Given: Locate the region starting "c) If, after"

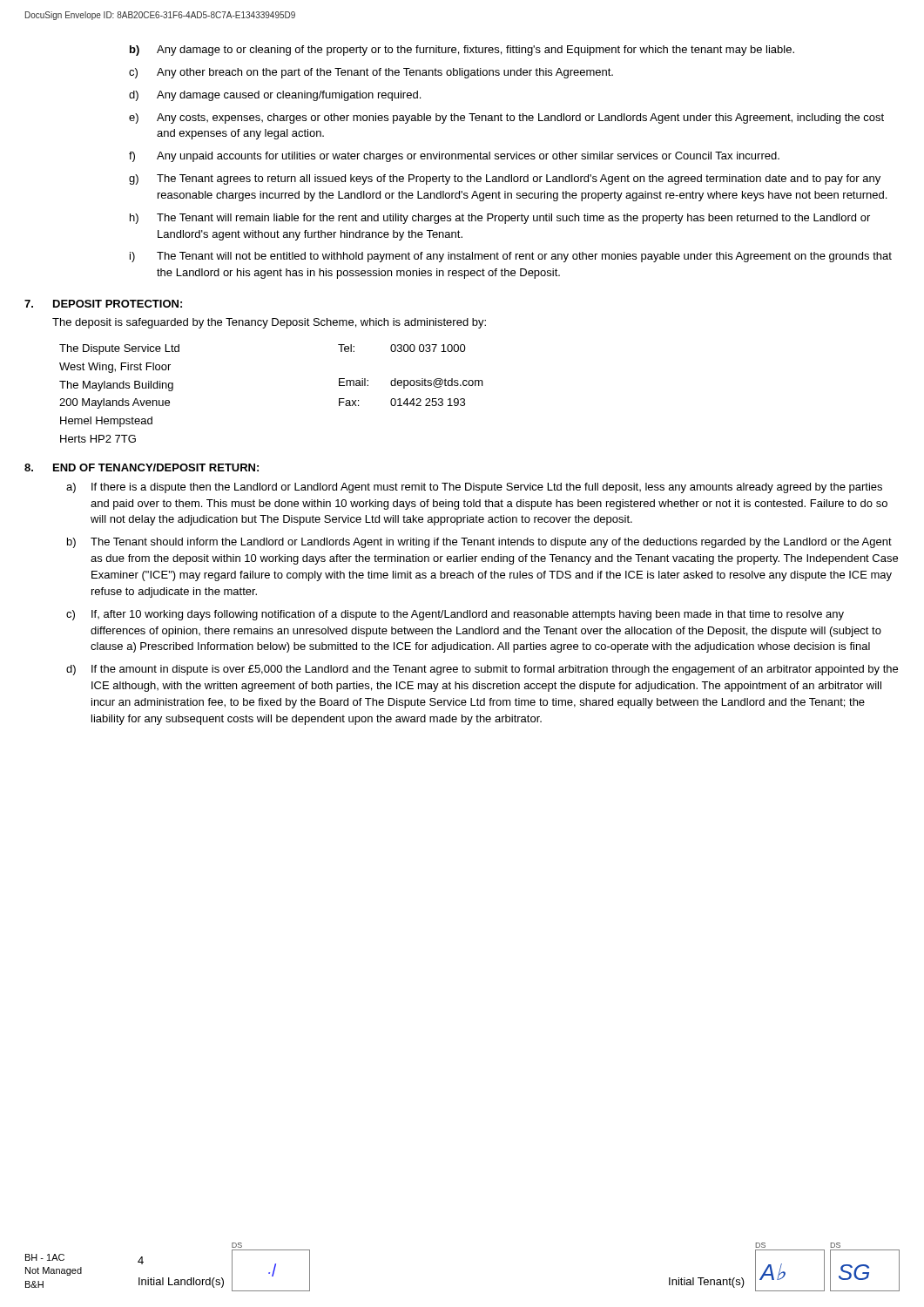Looking at the screenshot, I should (x=483, y=631).
